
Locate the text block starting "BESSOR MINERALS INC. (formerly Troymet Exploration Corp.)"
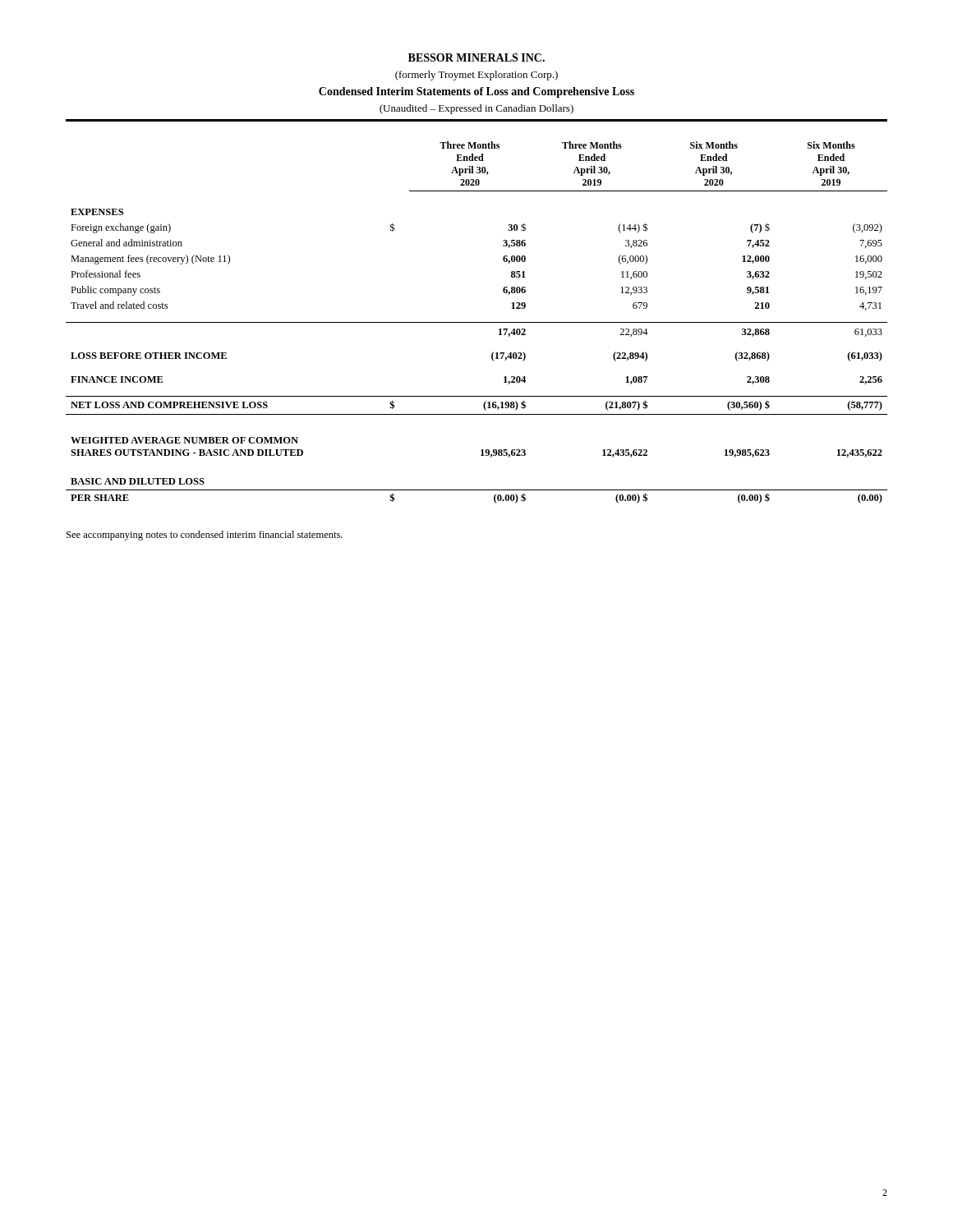[476, 85]
